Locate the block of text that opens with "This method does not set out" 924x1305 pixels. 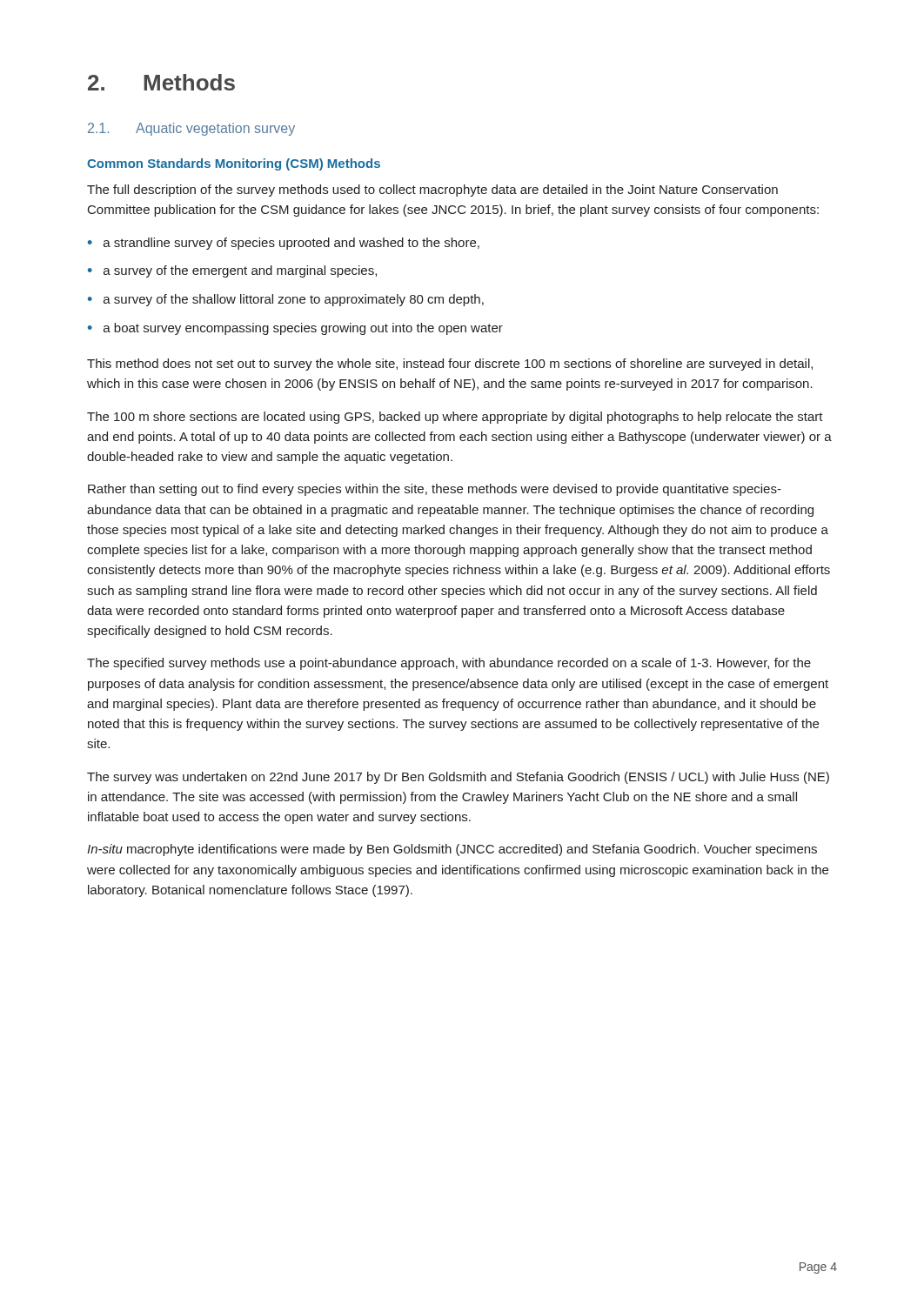(x=450, y=373)
